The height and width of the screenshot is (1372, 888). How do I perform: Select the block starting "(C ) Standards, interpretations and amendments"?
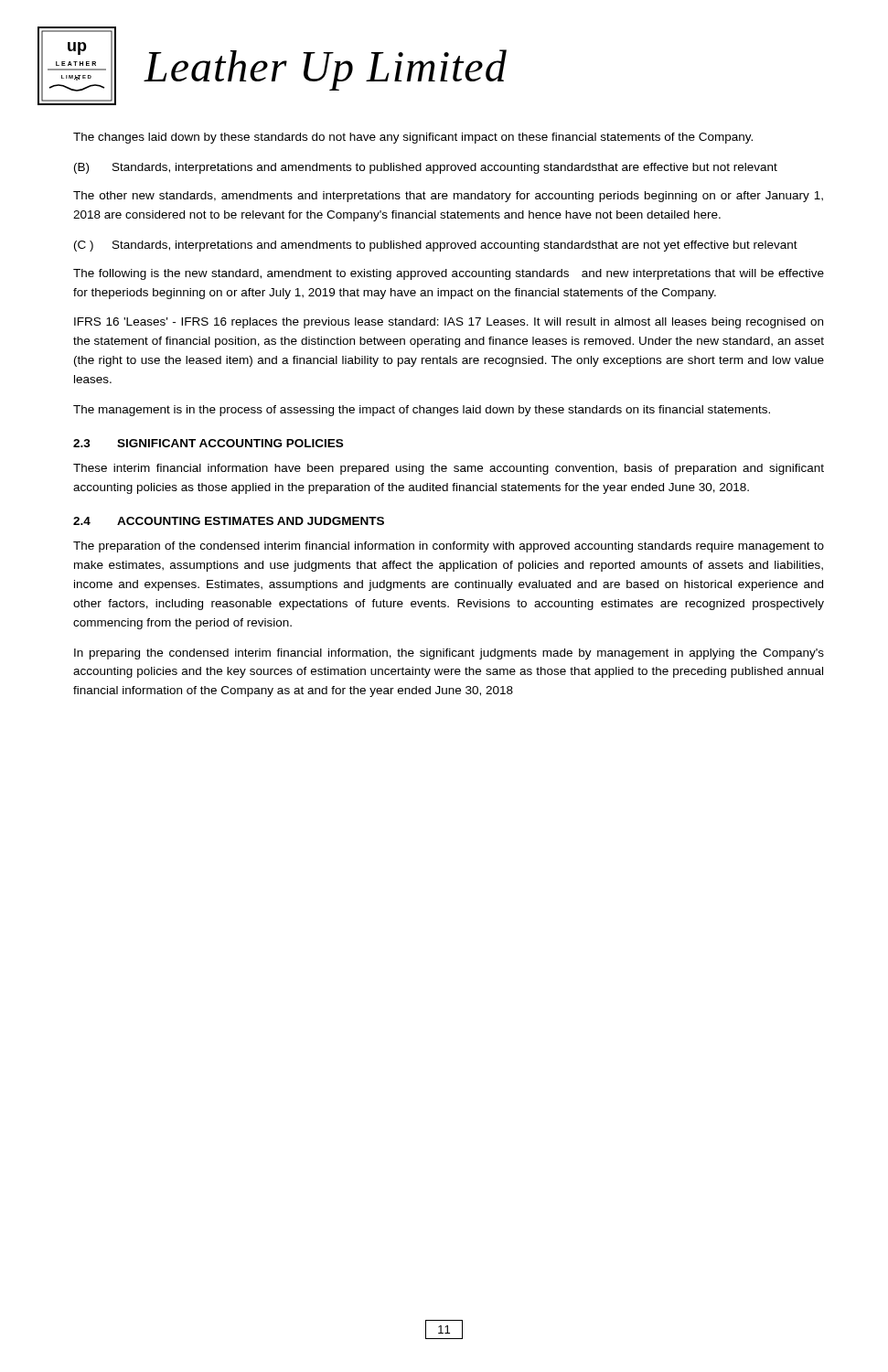[449, 245]
